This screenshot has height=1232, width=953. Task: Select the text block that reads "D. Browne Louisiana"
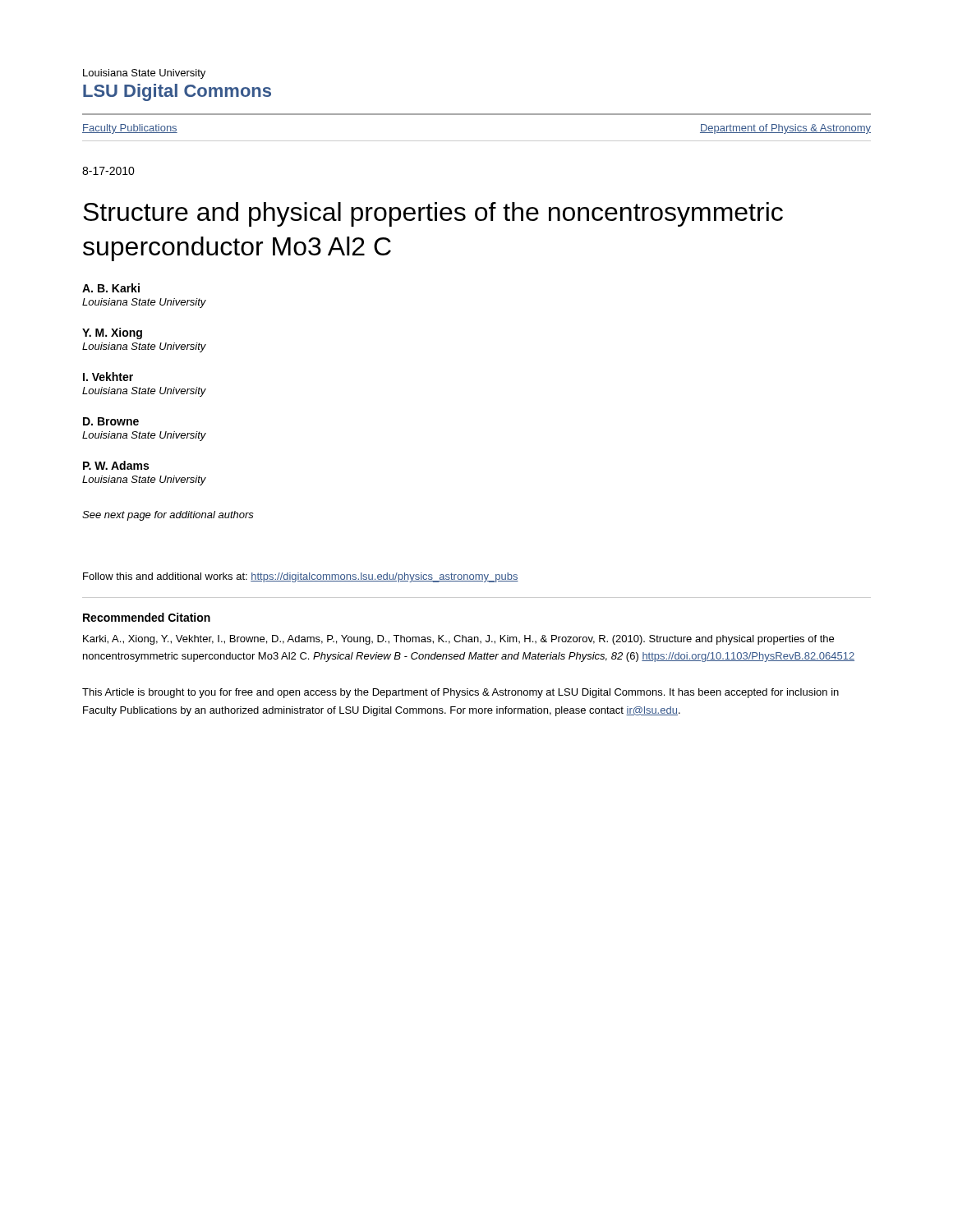click(x=111, y=421)
